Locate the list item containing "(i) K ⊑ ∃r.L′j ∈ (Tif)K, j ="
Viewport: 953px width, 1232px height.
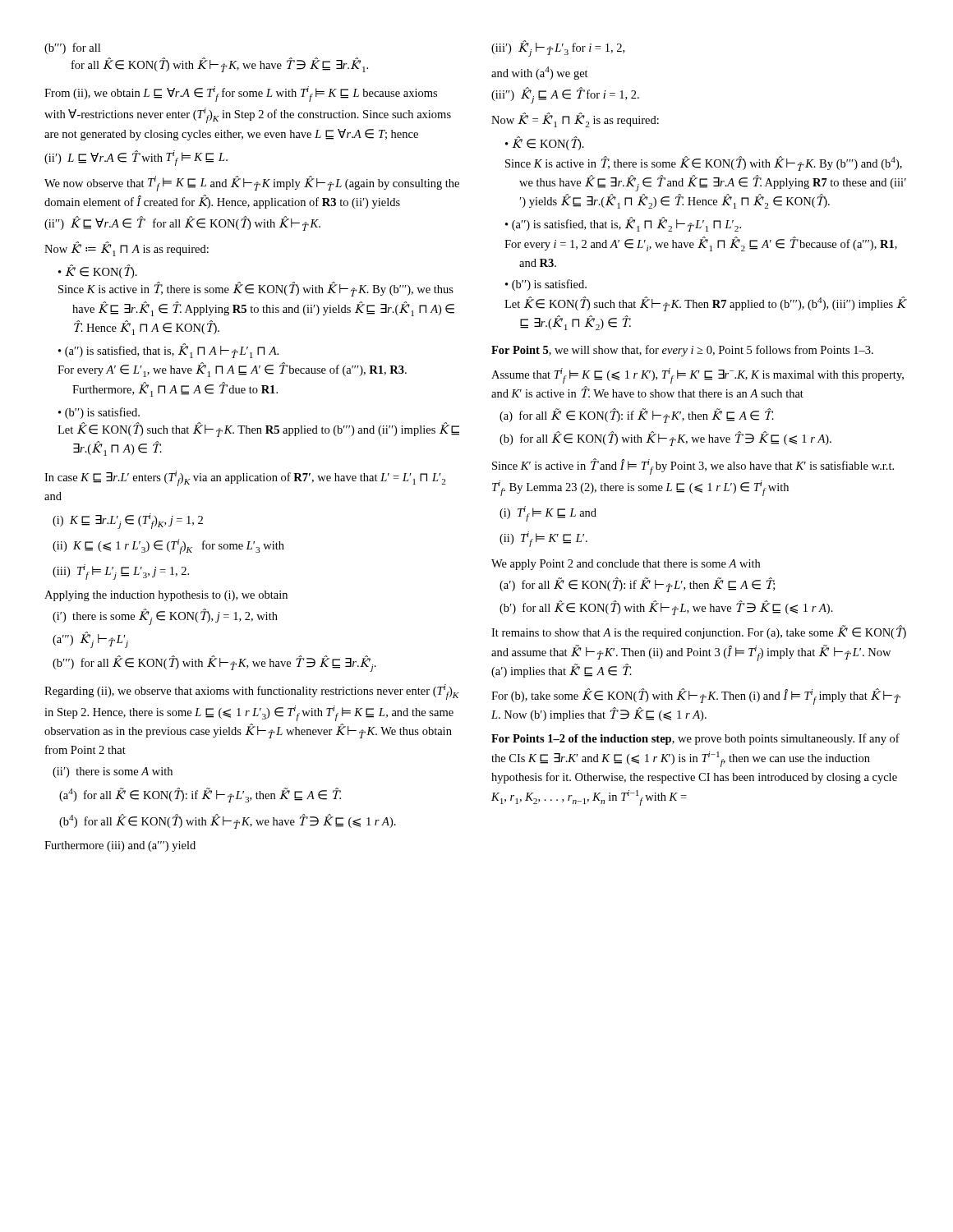(128, 520)
